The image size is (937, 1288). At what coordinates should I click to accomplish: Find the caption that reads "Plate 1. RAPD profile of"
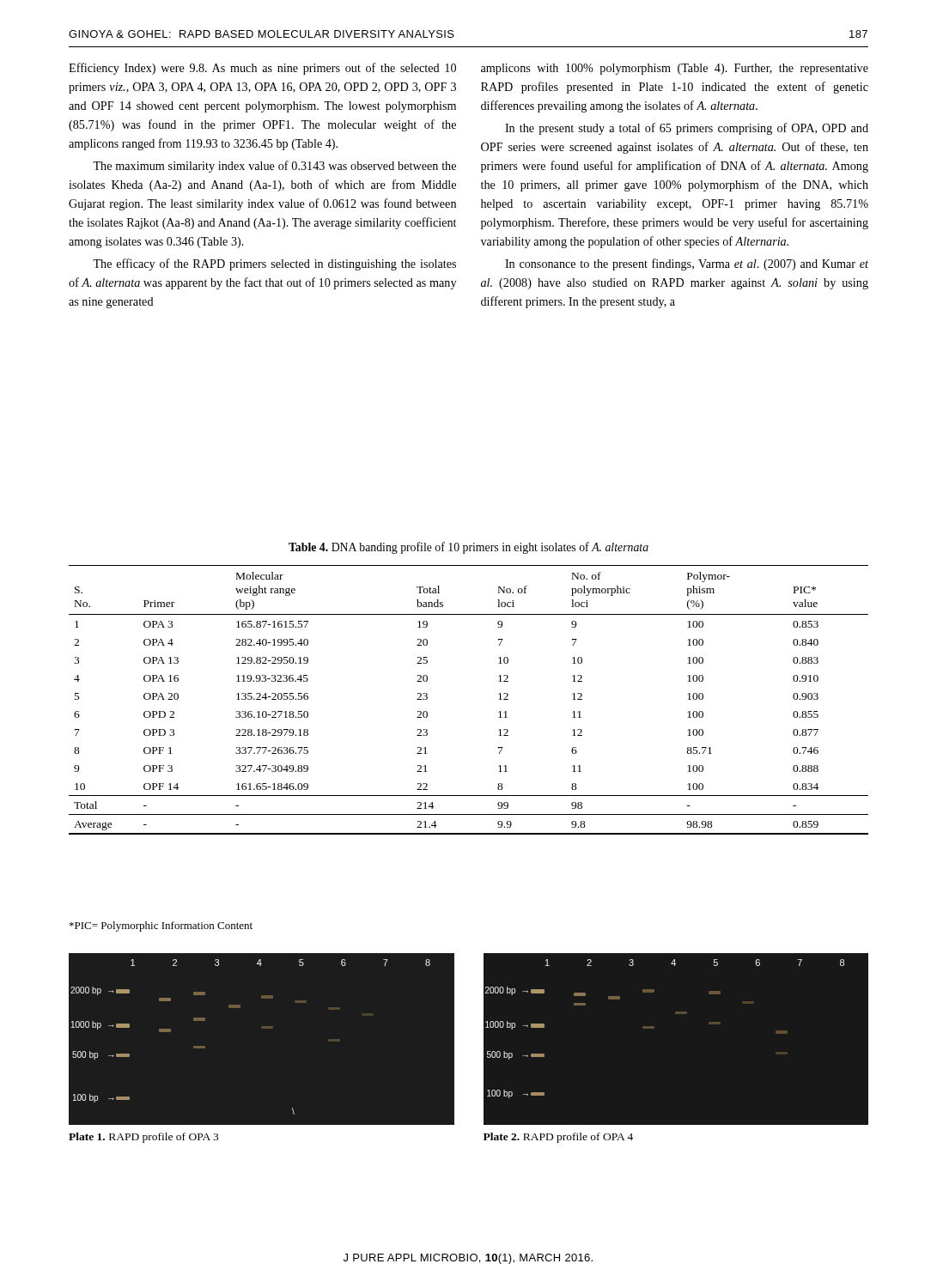pyautogui.click(x=144, y=1136)
